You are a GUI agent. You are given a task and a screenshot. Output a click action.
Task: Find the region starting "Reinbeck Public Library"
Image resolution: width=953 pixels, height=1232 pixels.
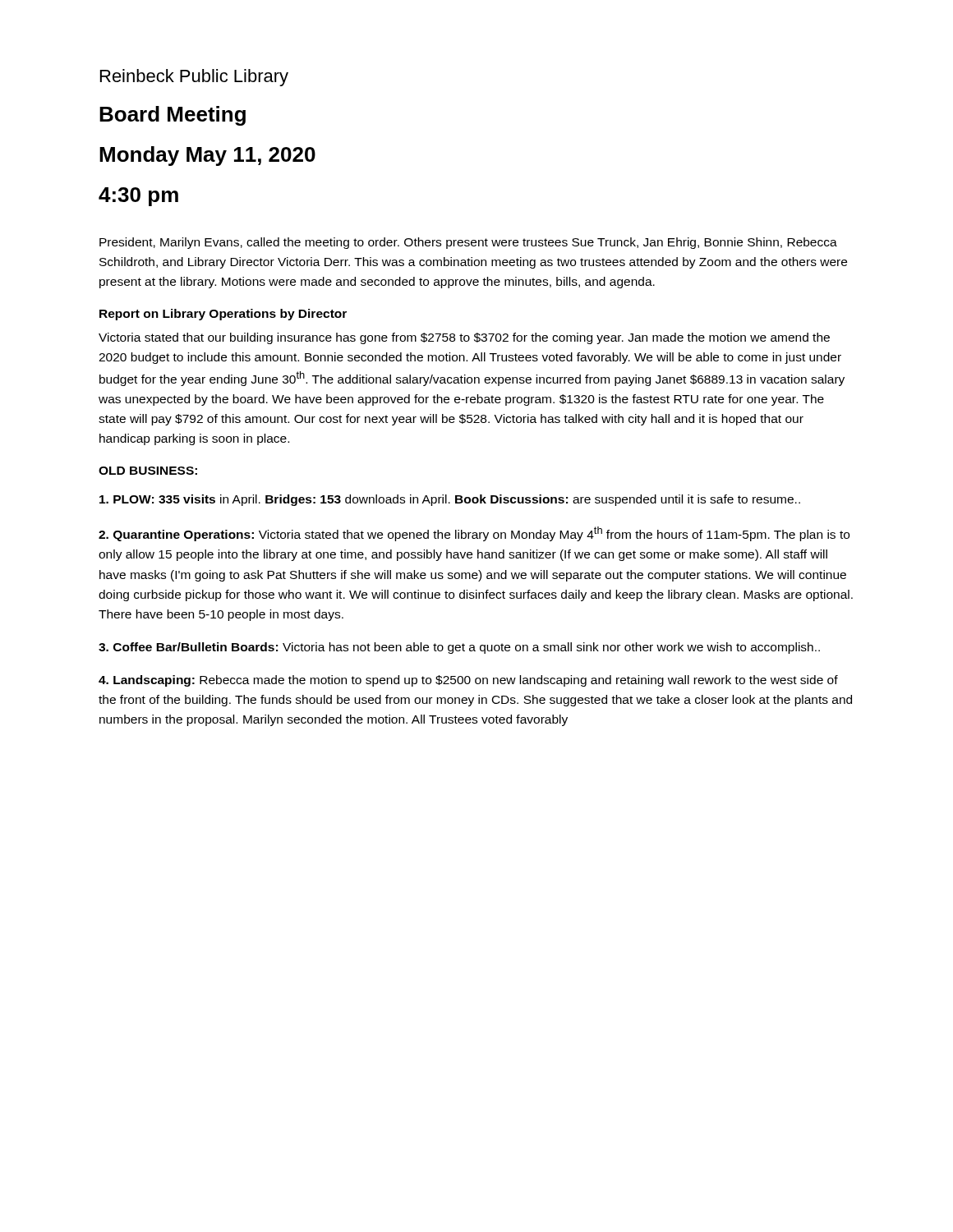(194, 76)
